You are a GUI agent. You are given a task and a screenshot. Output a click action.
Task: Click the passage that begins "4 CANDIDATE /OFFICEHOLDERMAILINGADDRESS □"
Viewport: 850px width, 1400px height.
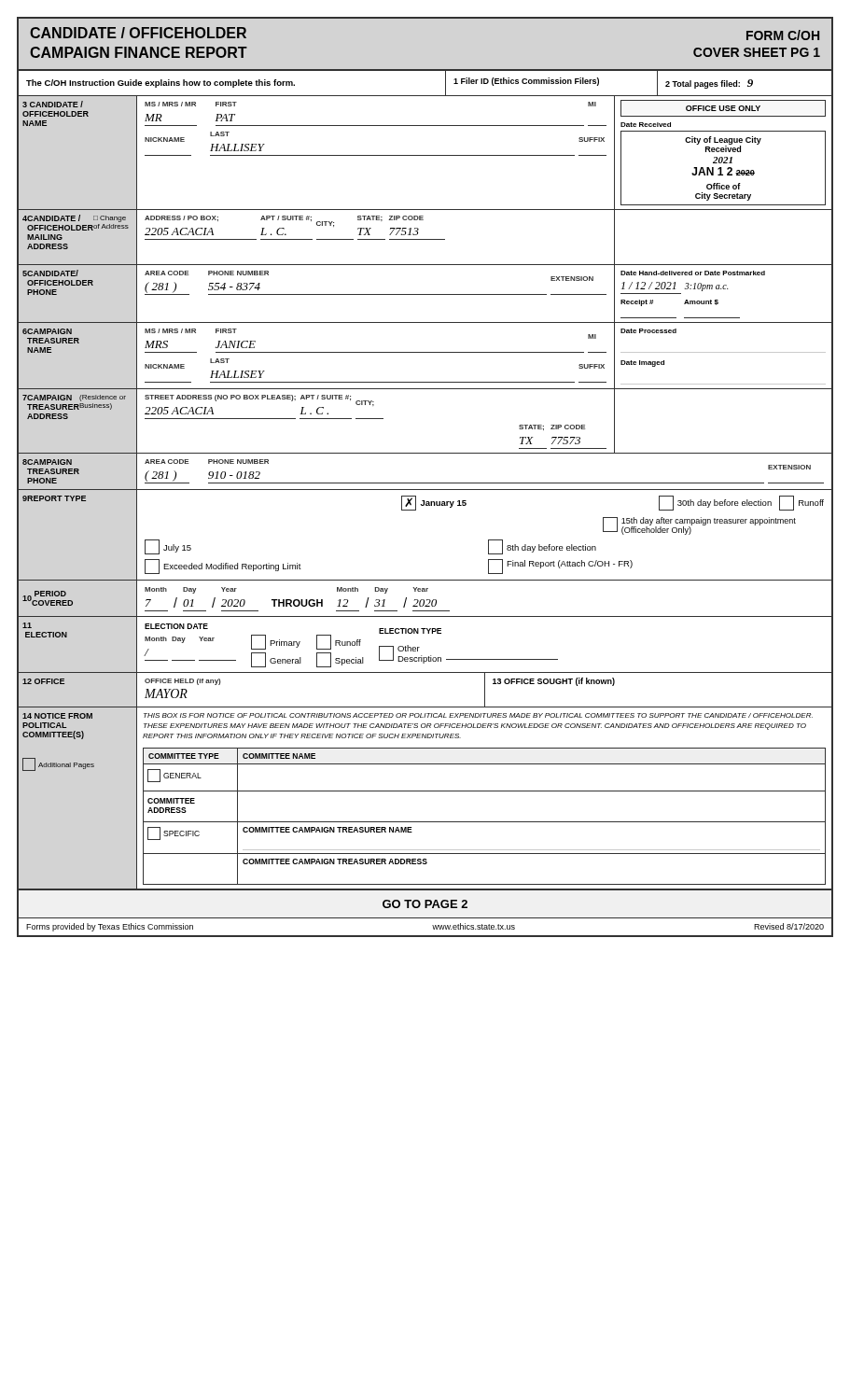[x=425, y=237]
